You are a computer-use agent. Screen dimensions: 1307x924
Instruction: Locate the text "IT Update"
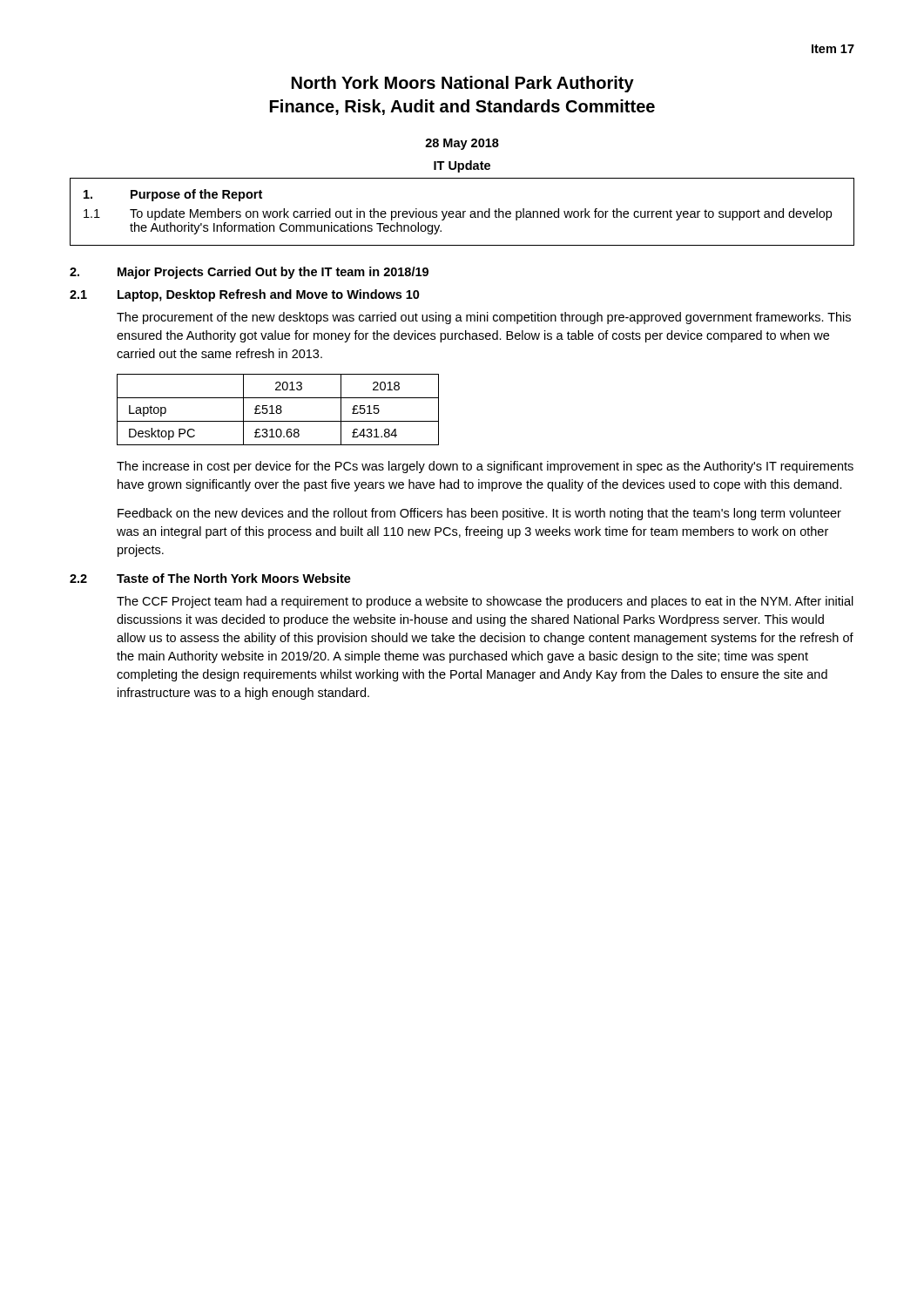pyautogui.click(x=462, y=166)
